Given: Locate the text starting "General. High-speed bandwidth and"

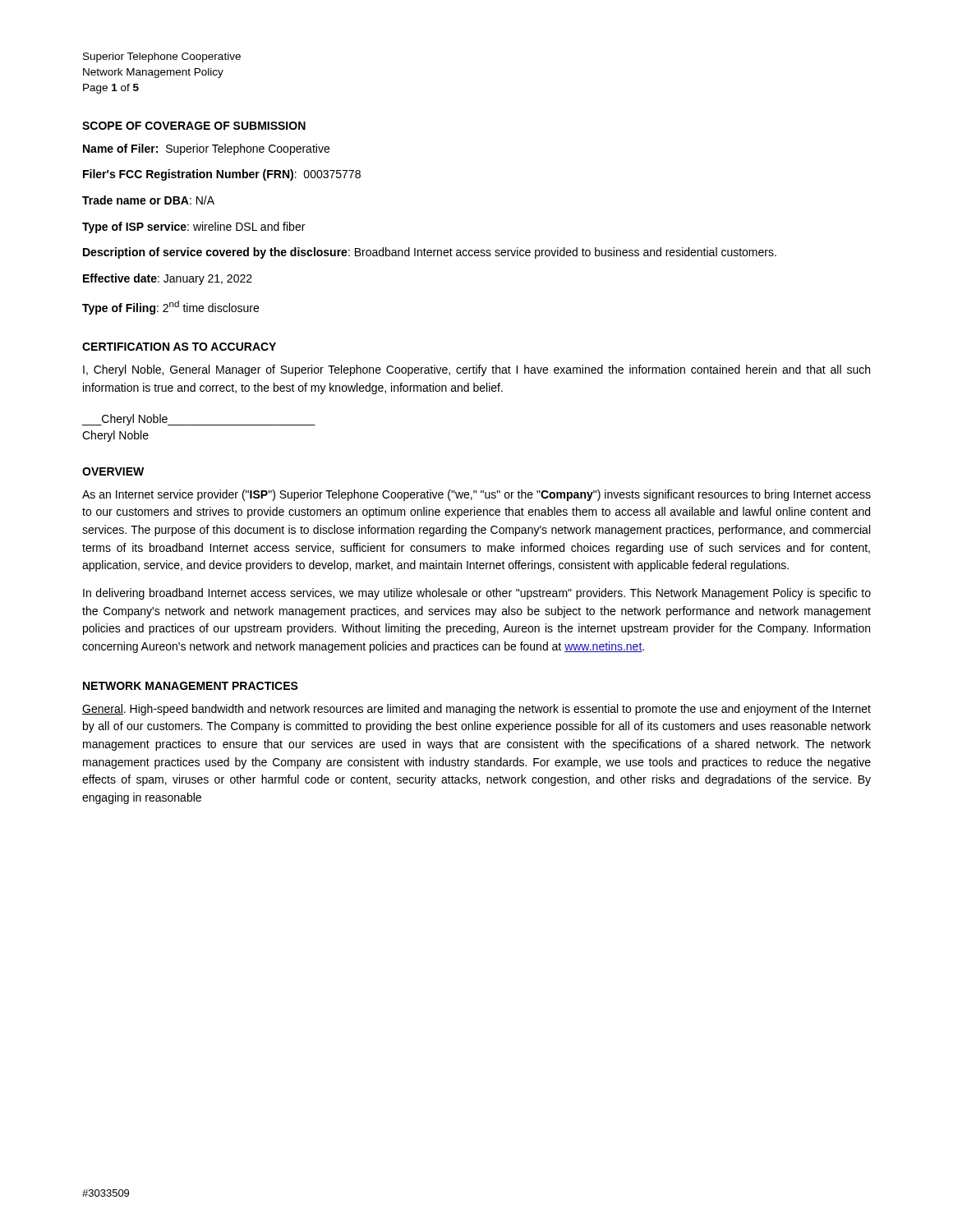Looking at the screenshot, I should pyautogui.click(x=476, y=754).
